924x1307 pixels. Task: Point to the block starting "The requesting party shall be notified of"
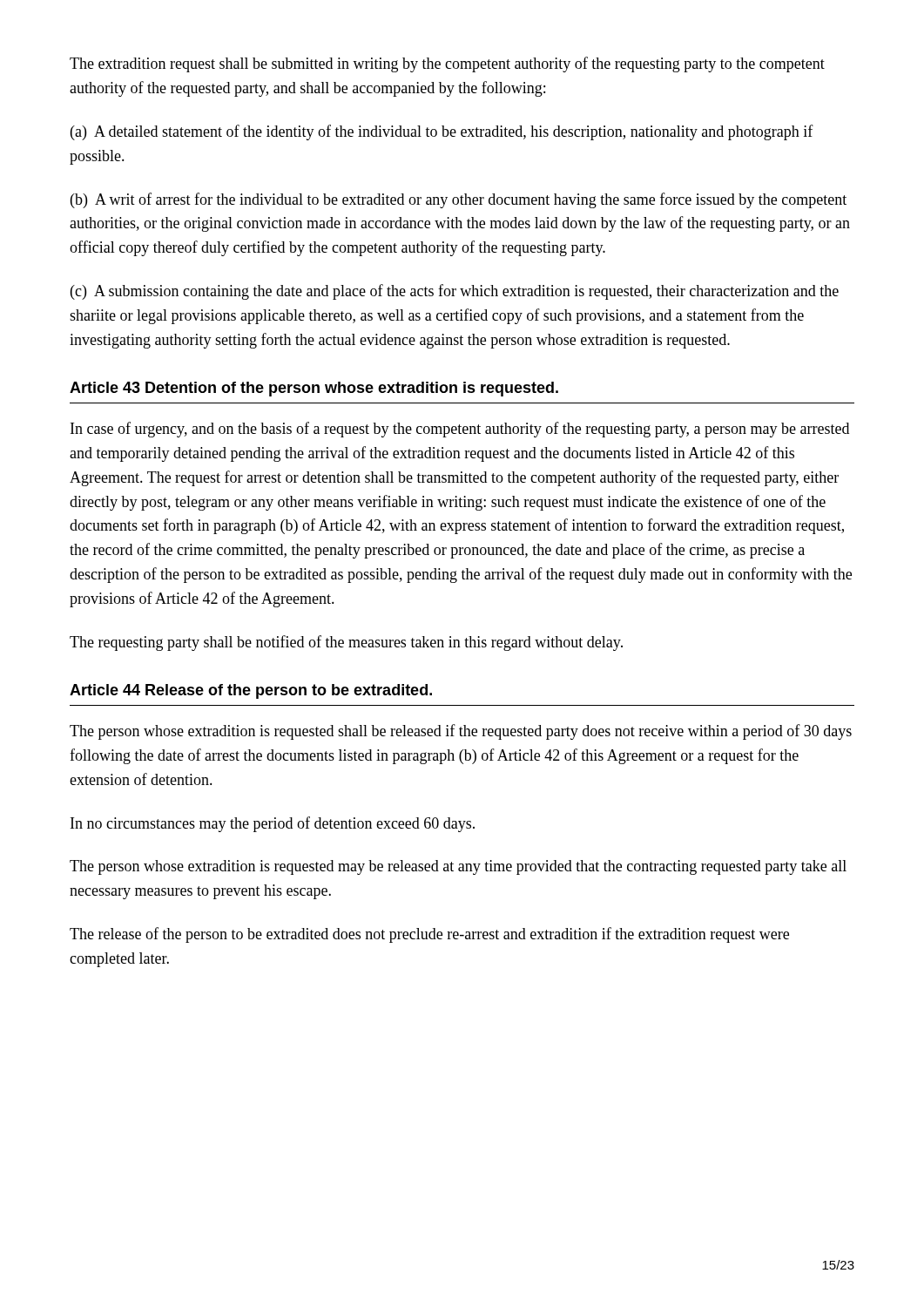click(347, 642)
